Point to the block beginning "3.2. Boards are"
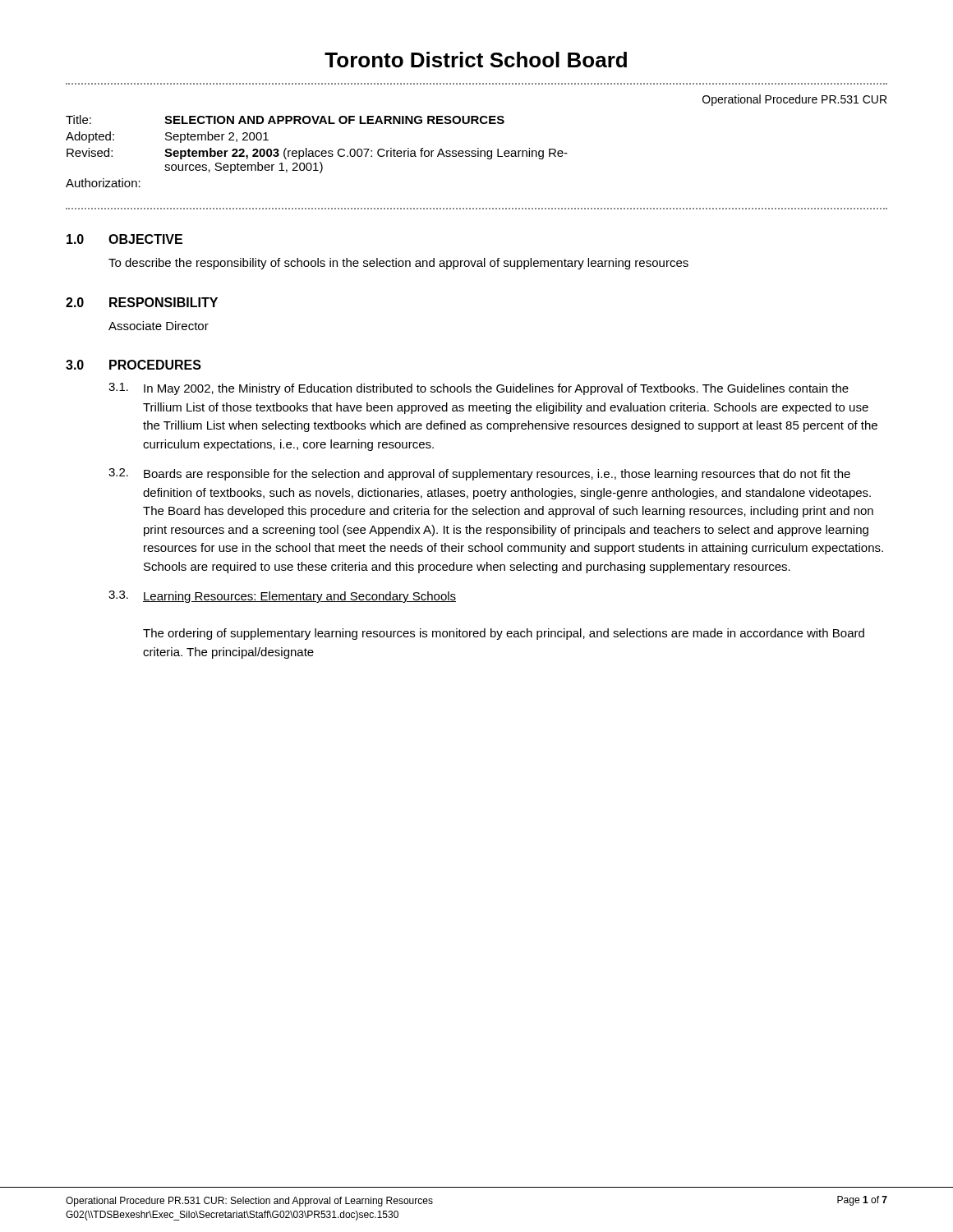The width and height of the screenshot is (953, 1232). [498, 520]
